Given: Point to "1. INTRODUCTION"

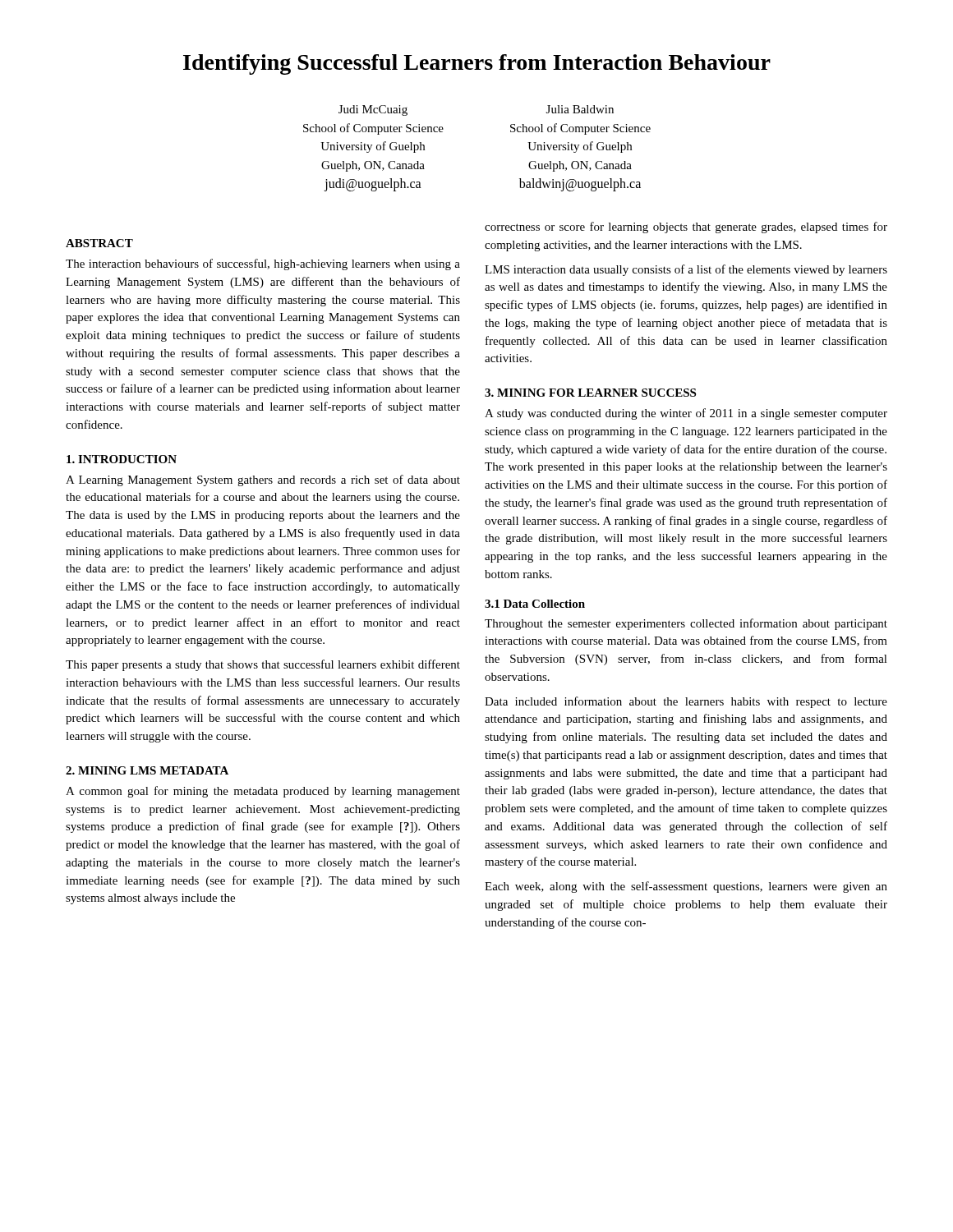Looking at the screenshot, I should (121, 459).
